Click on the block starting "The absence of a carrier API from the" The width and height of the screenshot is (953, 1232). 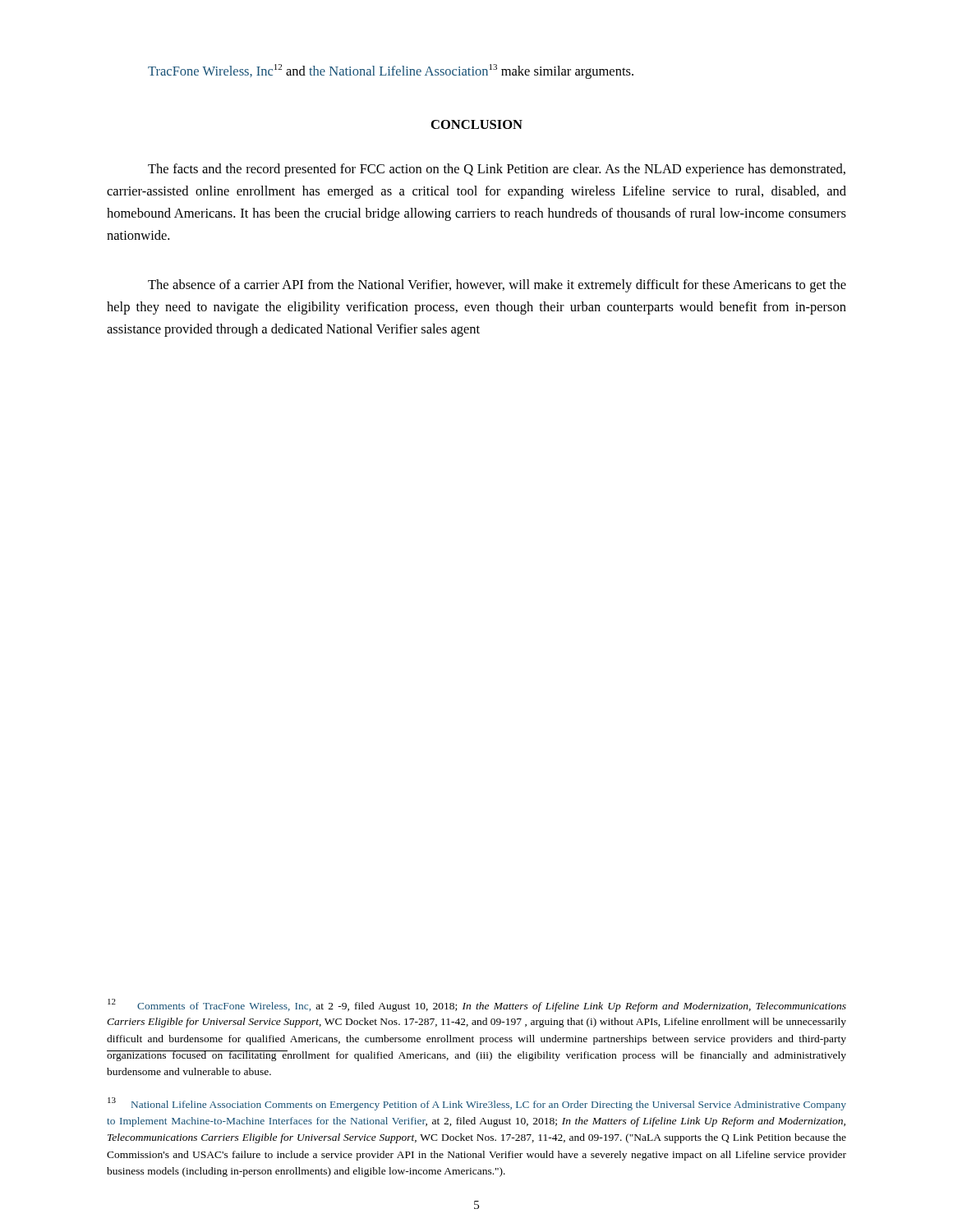click(476, 307)
